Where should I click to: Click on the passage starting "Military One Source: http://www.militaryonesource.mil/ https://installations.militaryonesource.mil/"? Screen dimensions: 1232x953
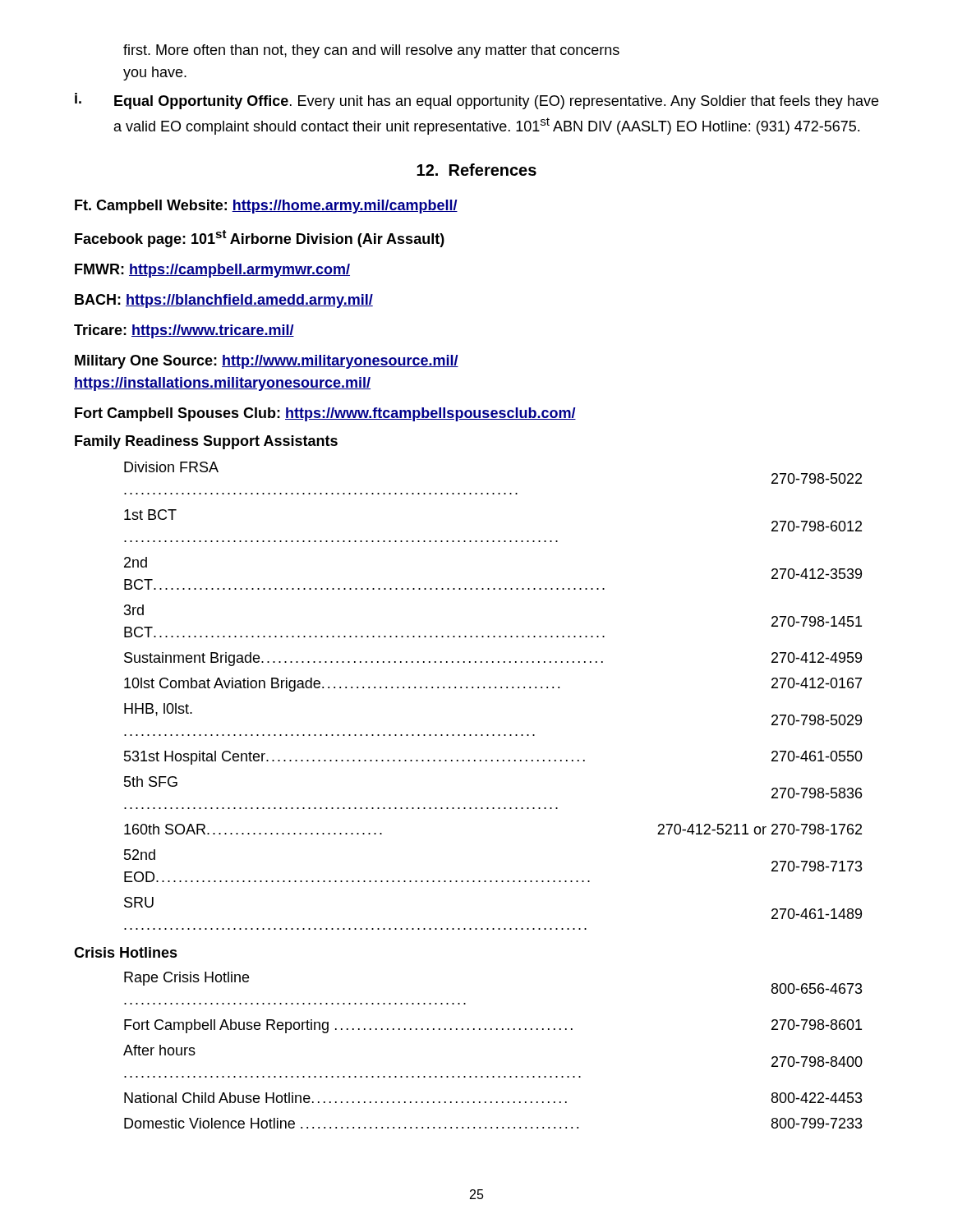[266, 372]
